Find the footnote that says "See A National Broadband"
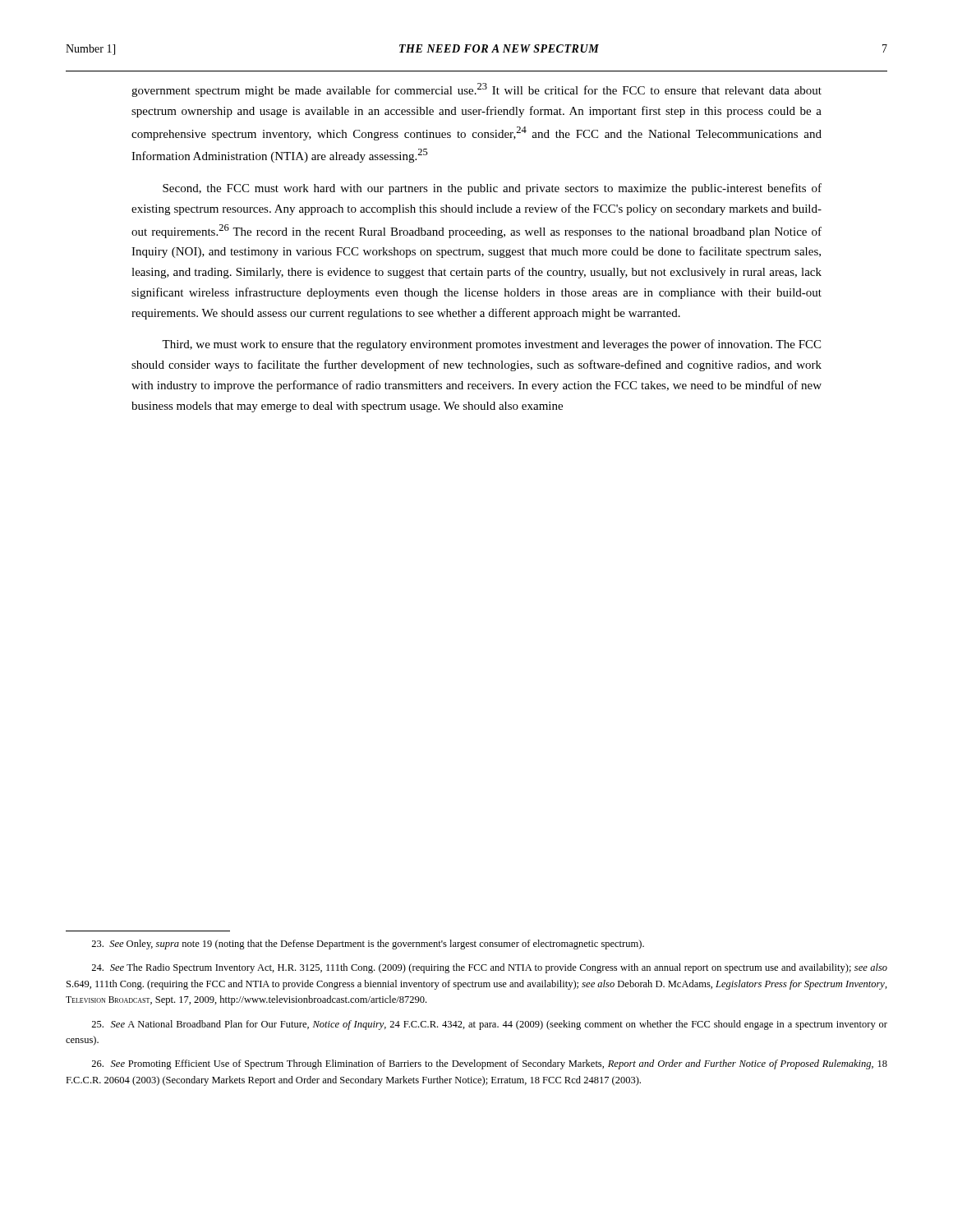 pyautogui.click(x=476, y=1032)
